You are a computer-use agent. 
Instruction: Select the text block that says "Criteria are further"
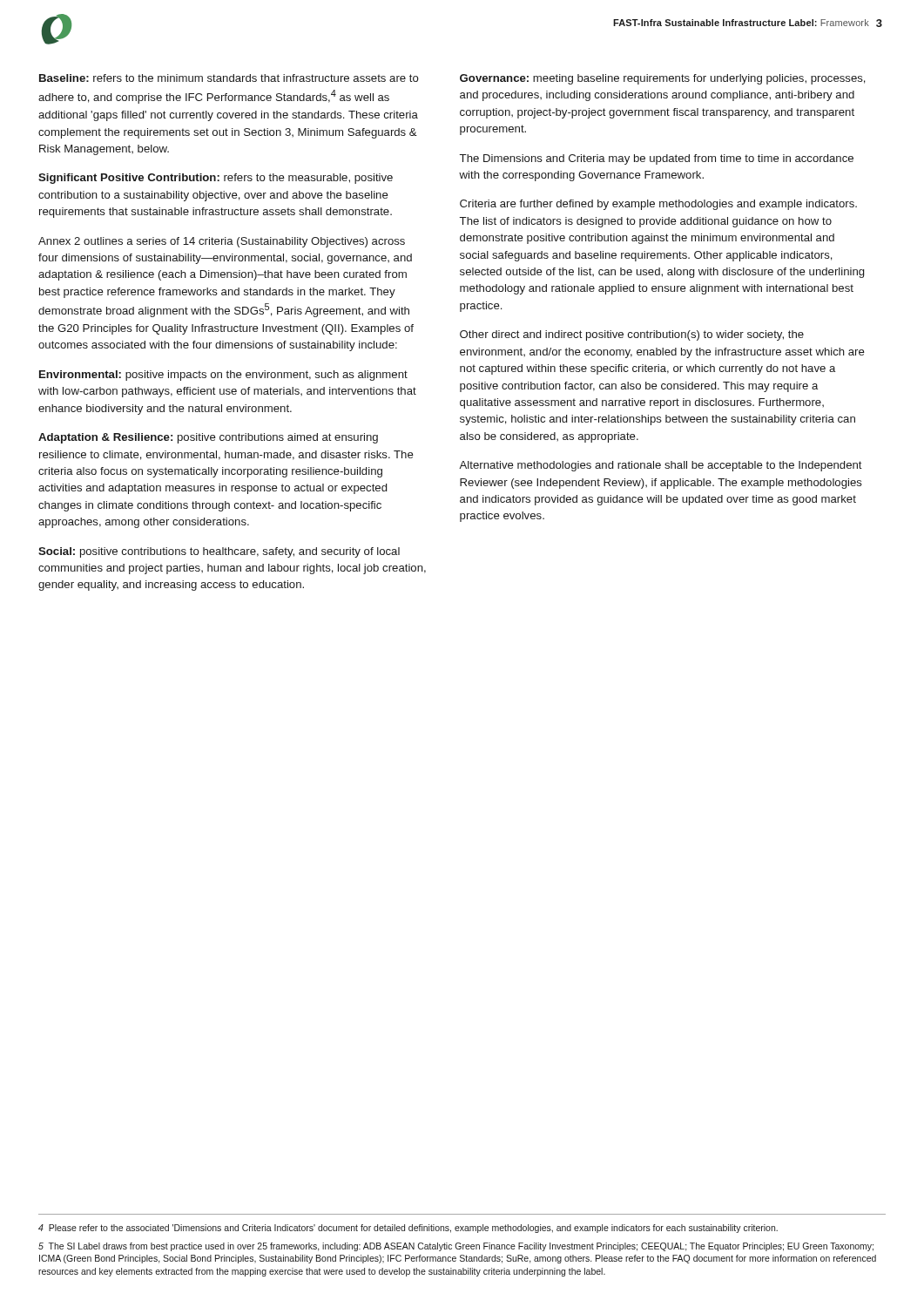click(663, 255)
